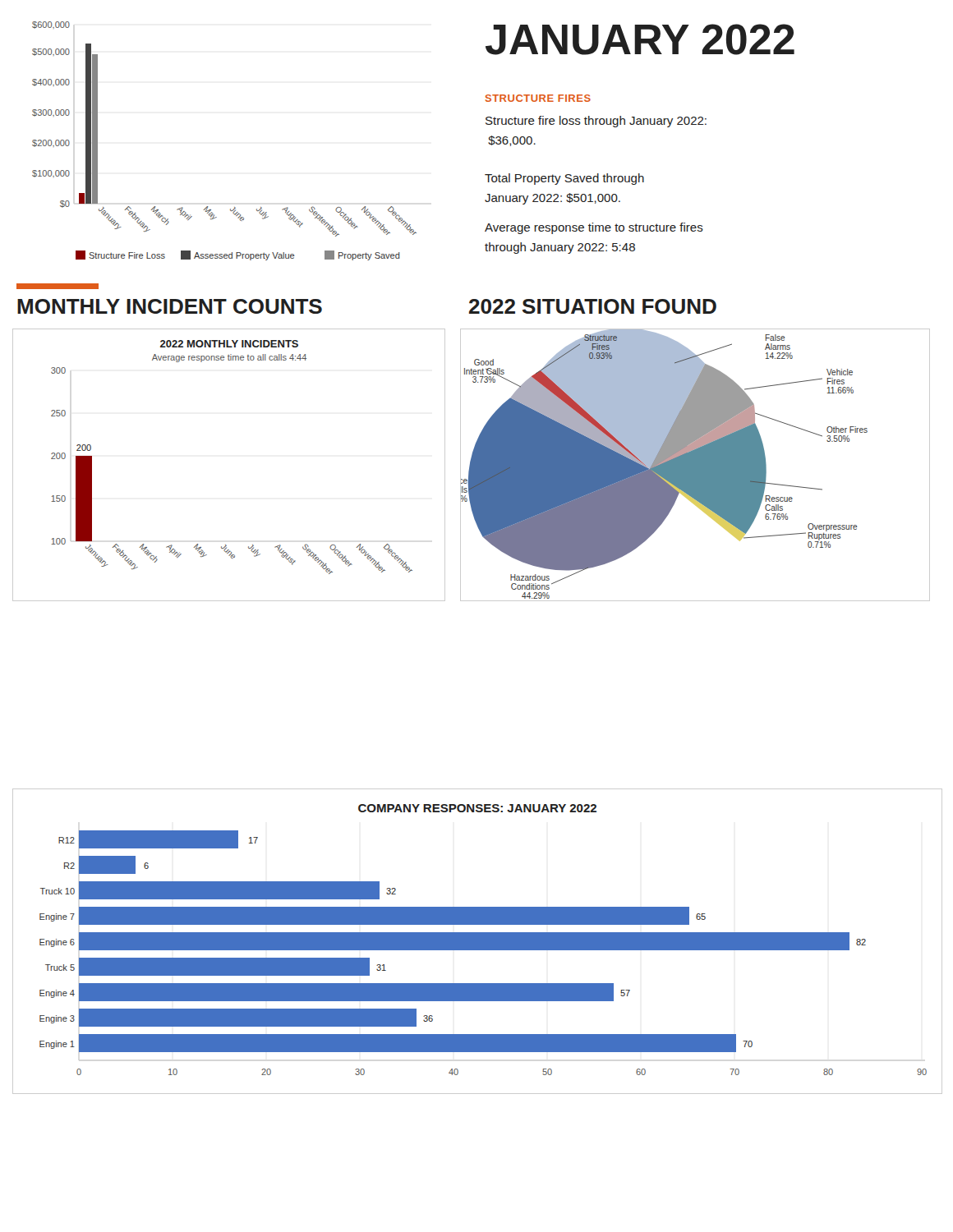Find the pie chart

click(x=695, y=465)
